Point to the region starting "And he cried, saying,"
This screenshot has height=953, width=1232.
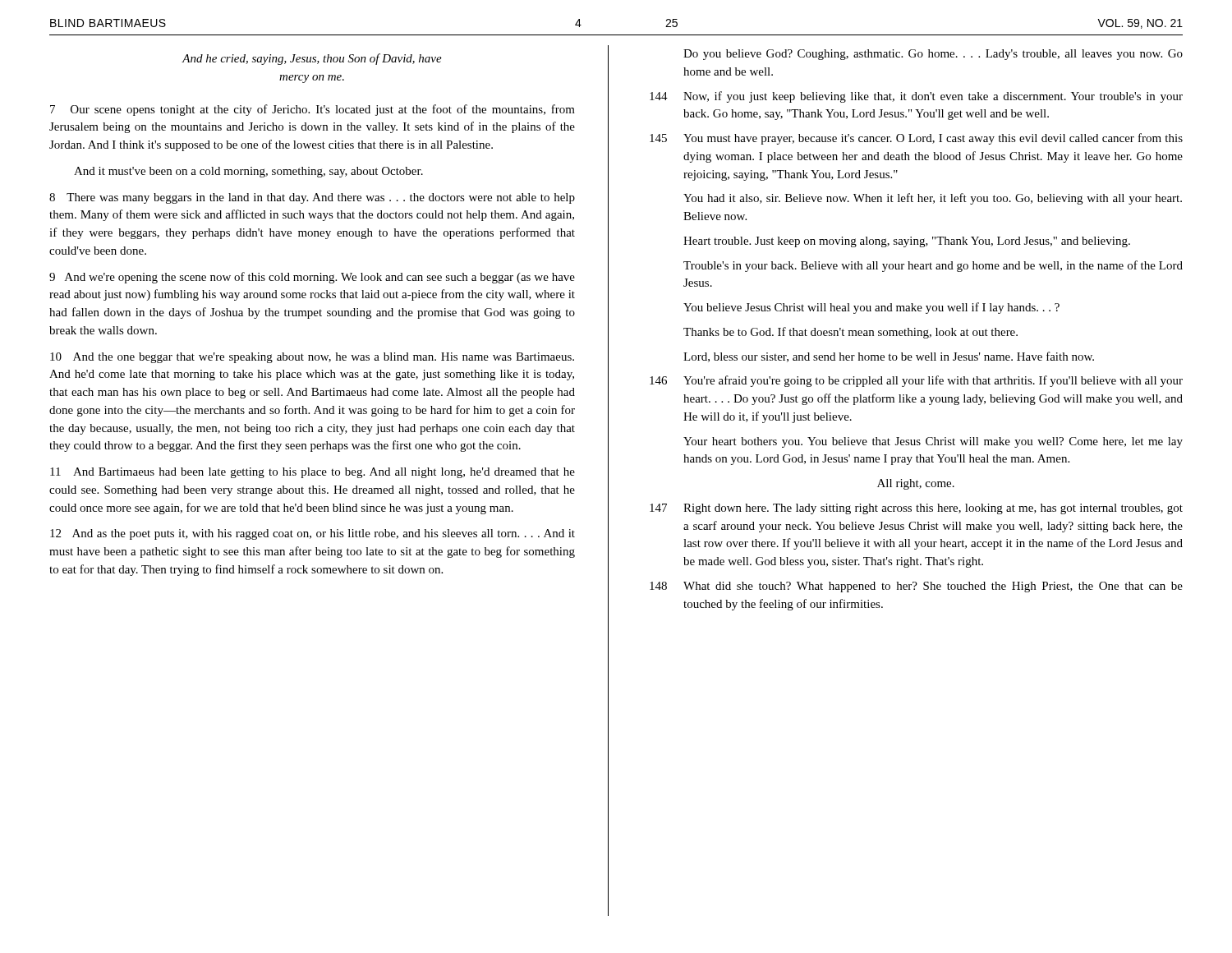click(x=312, y=67)
